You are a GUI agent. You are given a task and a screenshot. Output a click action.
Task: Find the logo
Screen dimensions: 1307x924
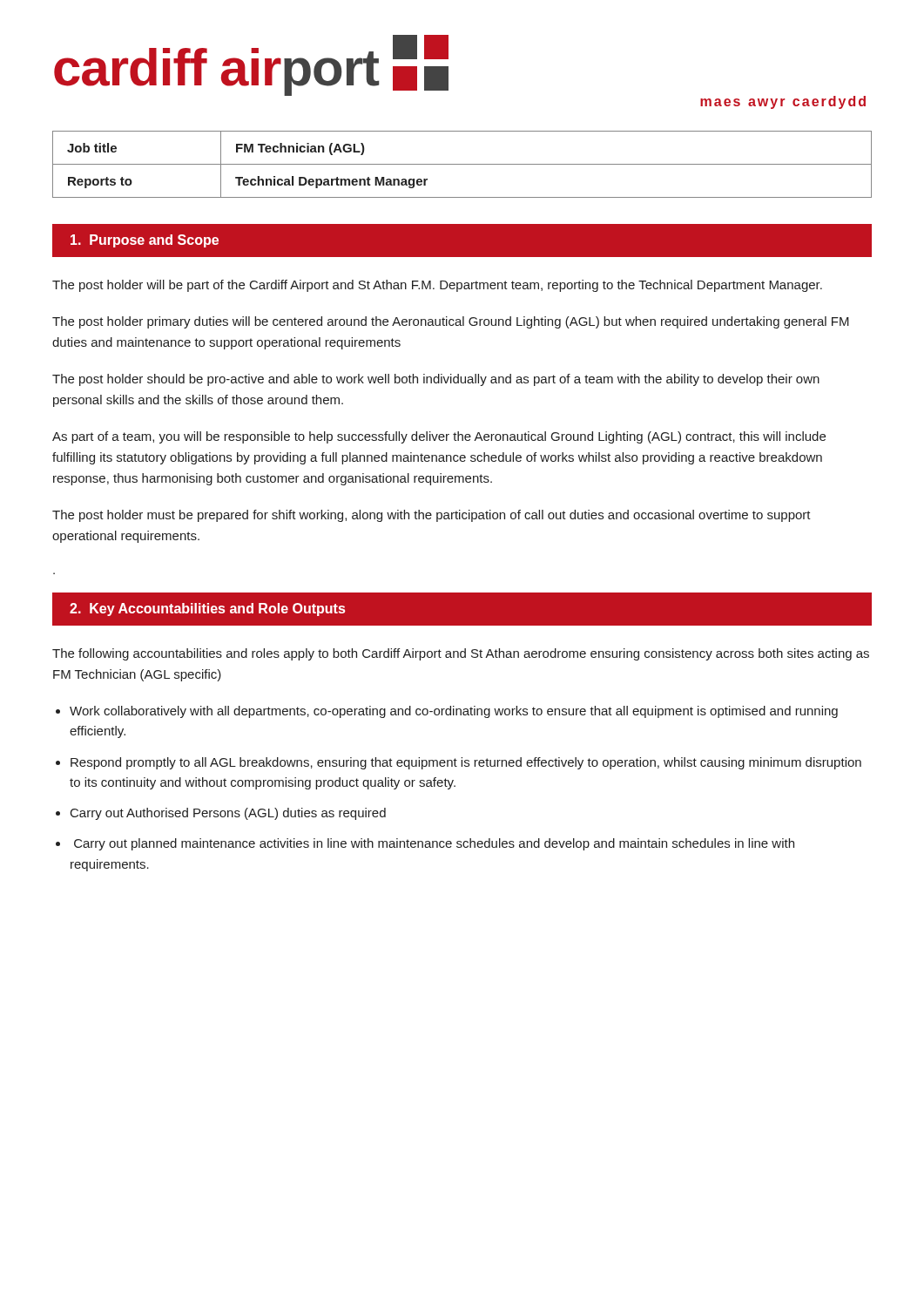coord(462,72)
